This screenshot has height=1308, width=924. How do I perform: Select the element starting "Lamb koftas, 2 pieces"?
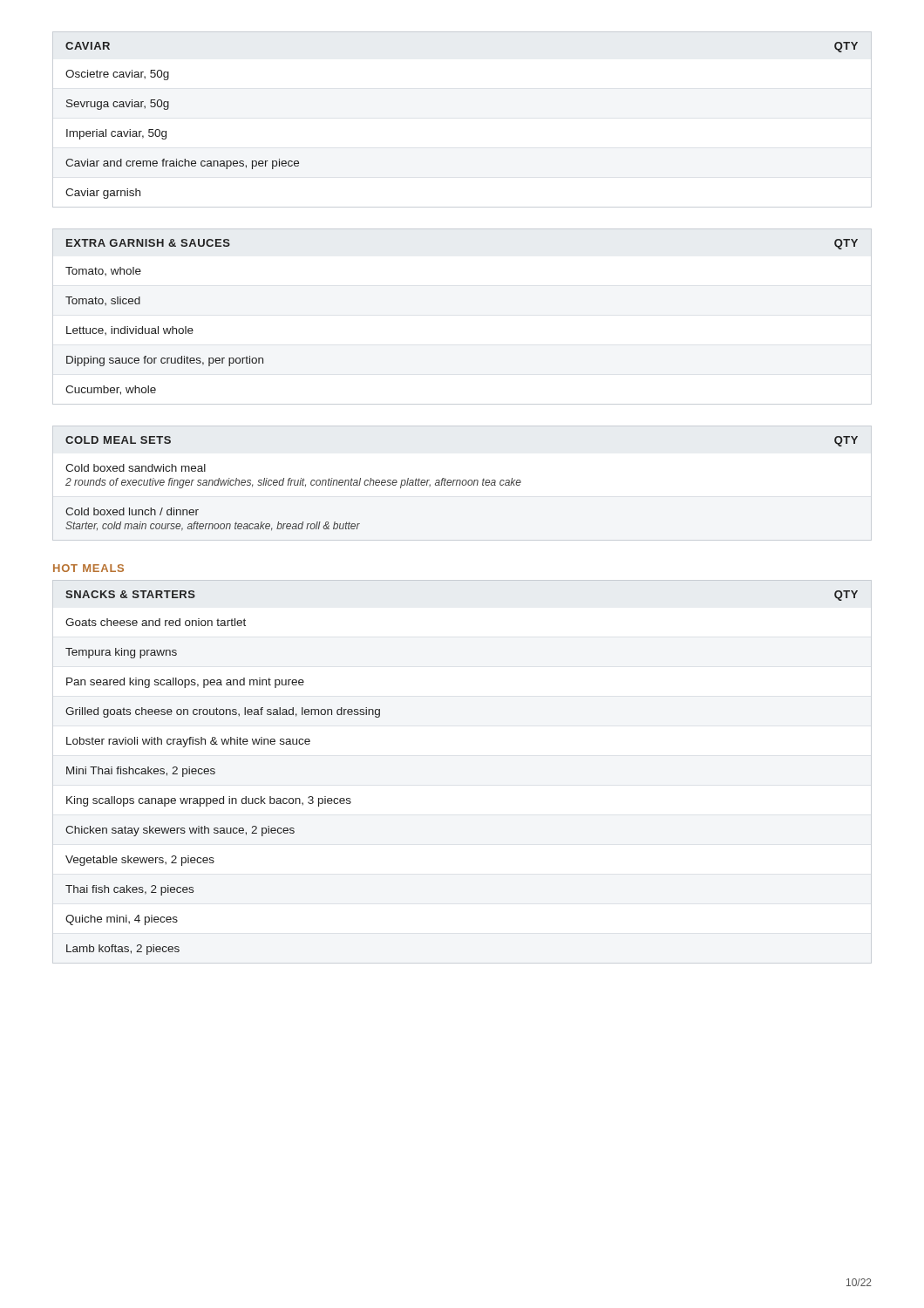(x=123, y=948)
